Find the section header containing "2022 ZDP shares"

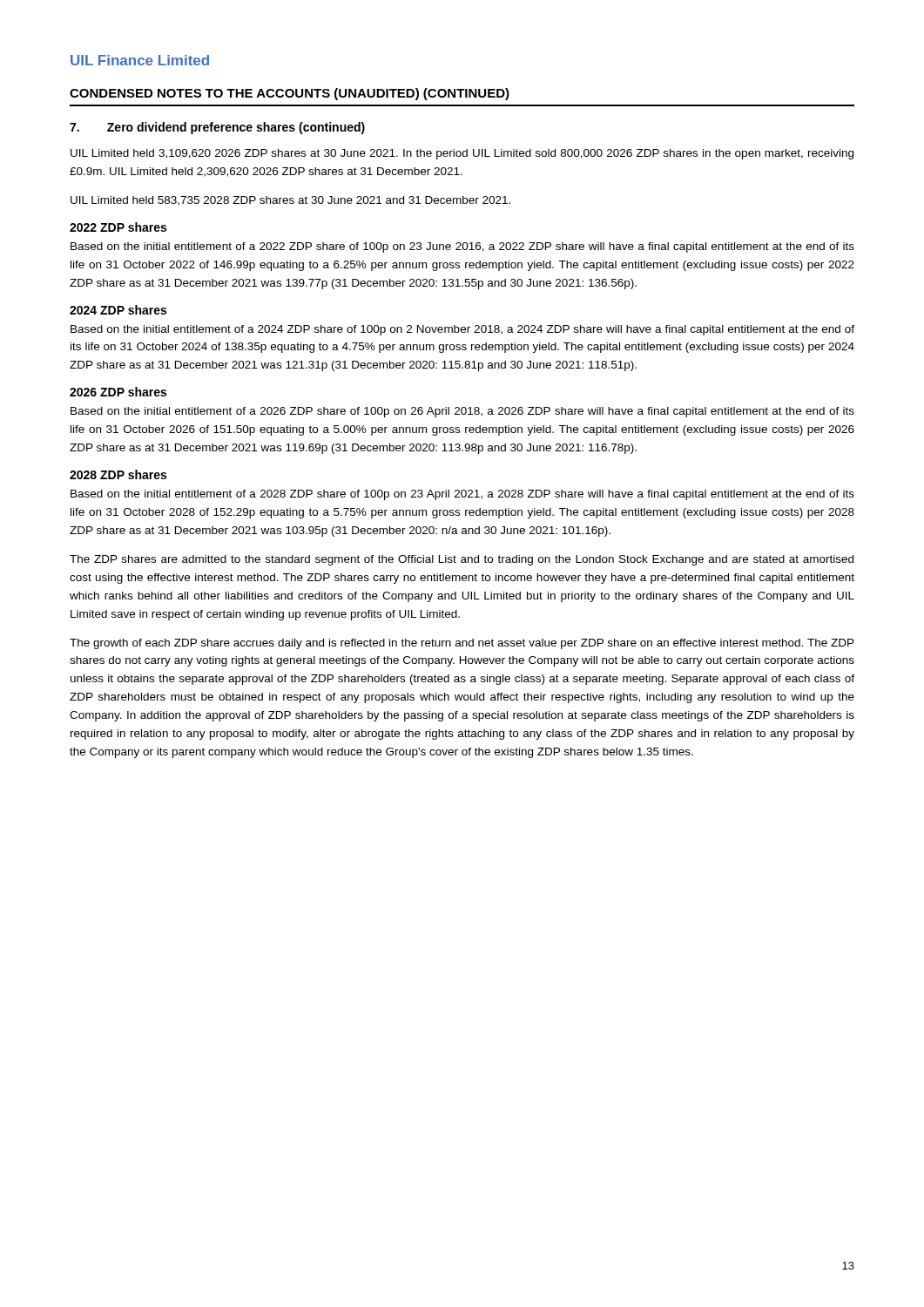tap(118, 227)
